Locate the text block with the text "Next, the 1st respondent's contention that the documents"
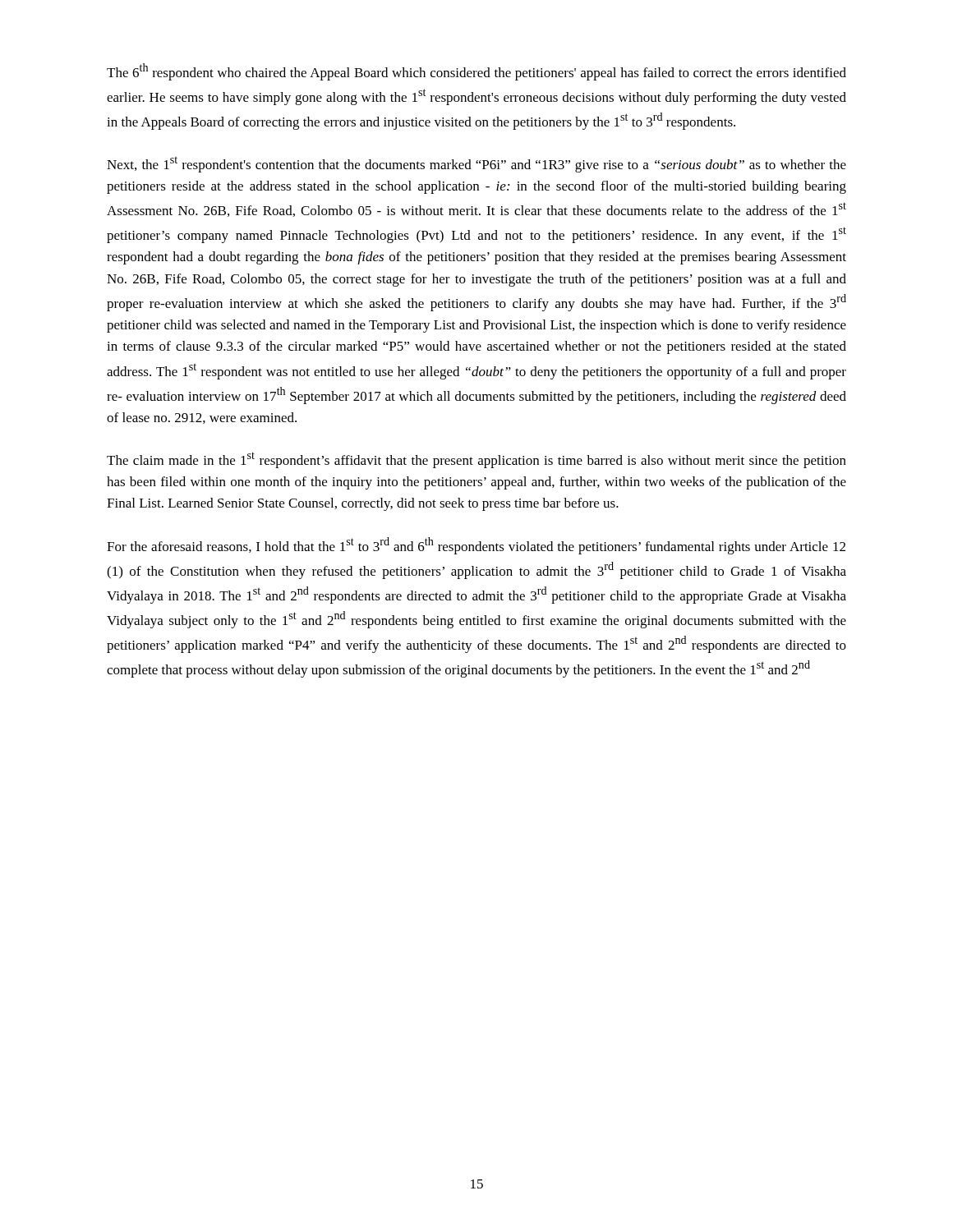 pyautogui.click(x=476, y=289)
